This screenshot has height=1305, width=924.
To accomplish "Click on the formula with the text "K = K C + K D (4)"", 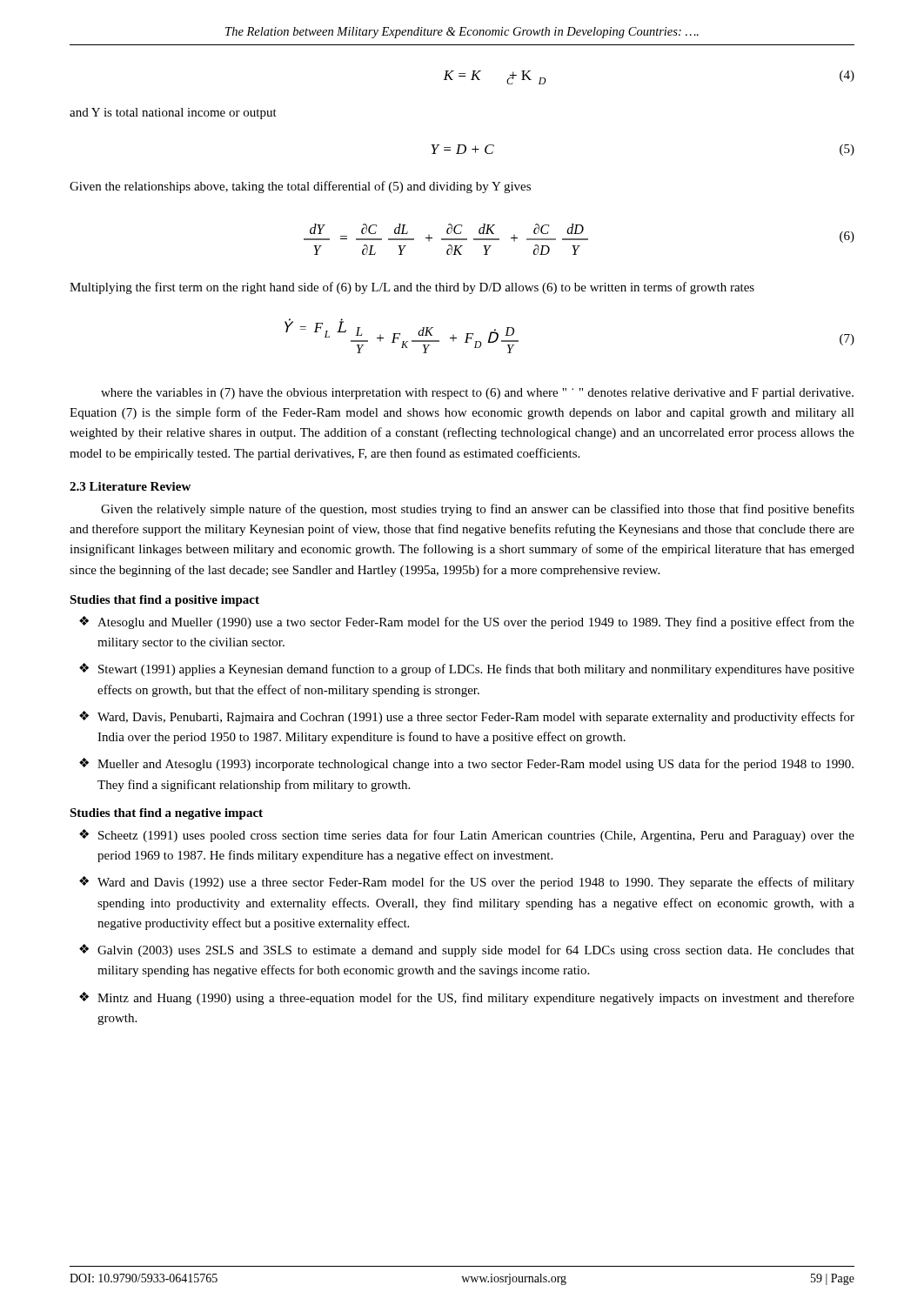I will [449, 77].
